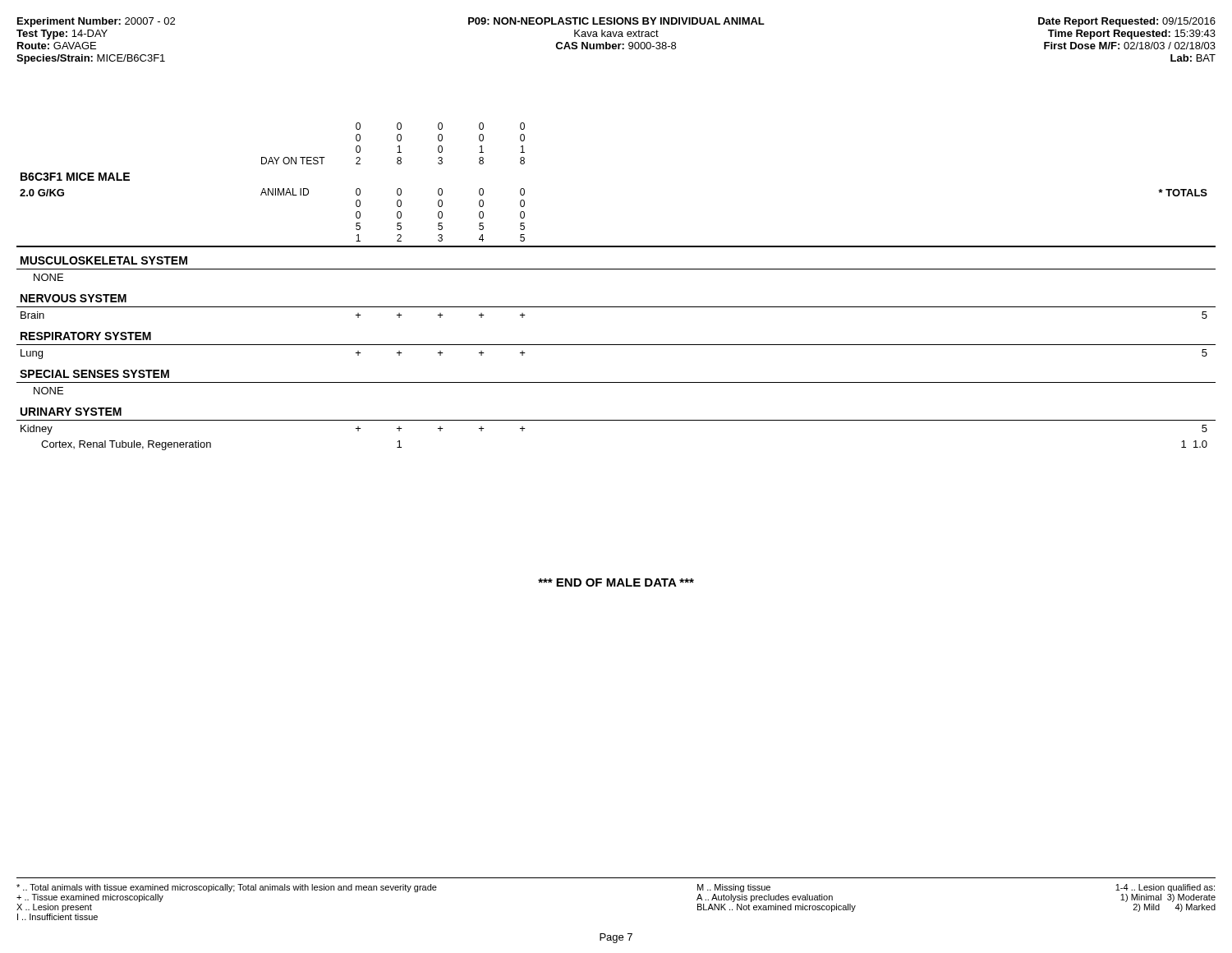Locate the table with the text "DAY ON TEST"
The width and height of the screenshot is (1232, 953).
tap(616, 285)
